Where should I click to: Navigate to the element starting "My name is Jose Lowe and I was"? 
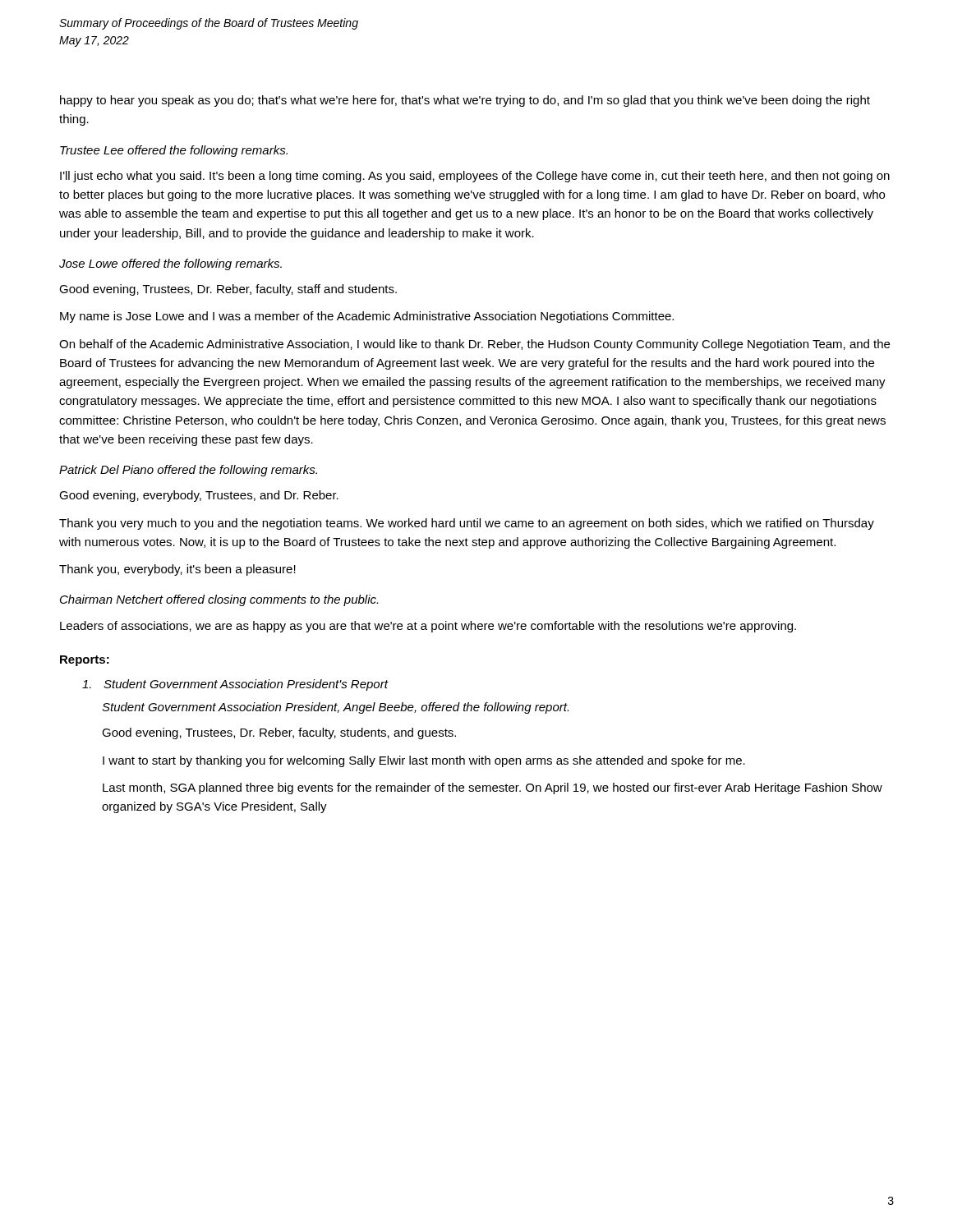pos(476,316)
